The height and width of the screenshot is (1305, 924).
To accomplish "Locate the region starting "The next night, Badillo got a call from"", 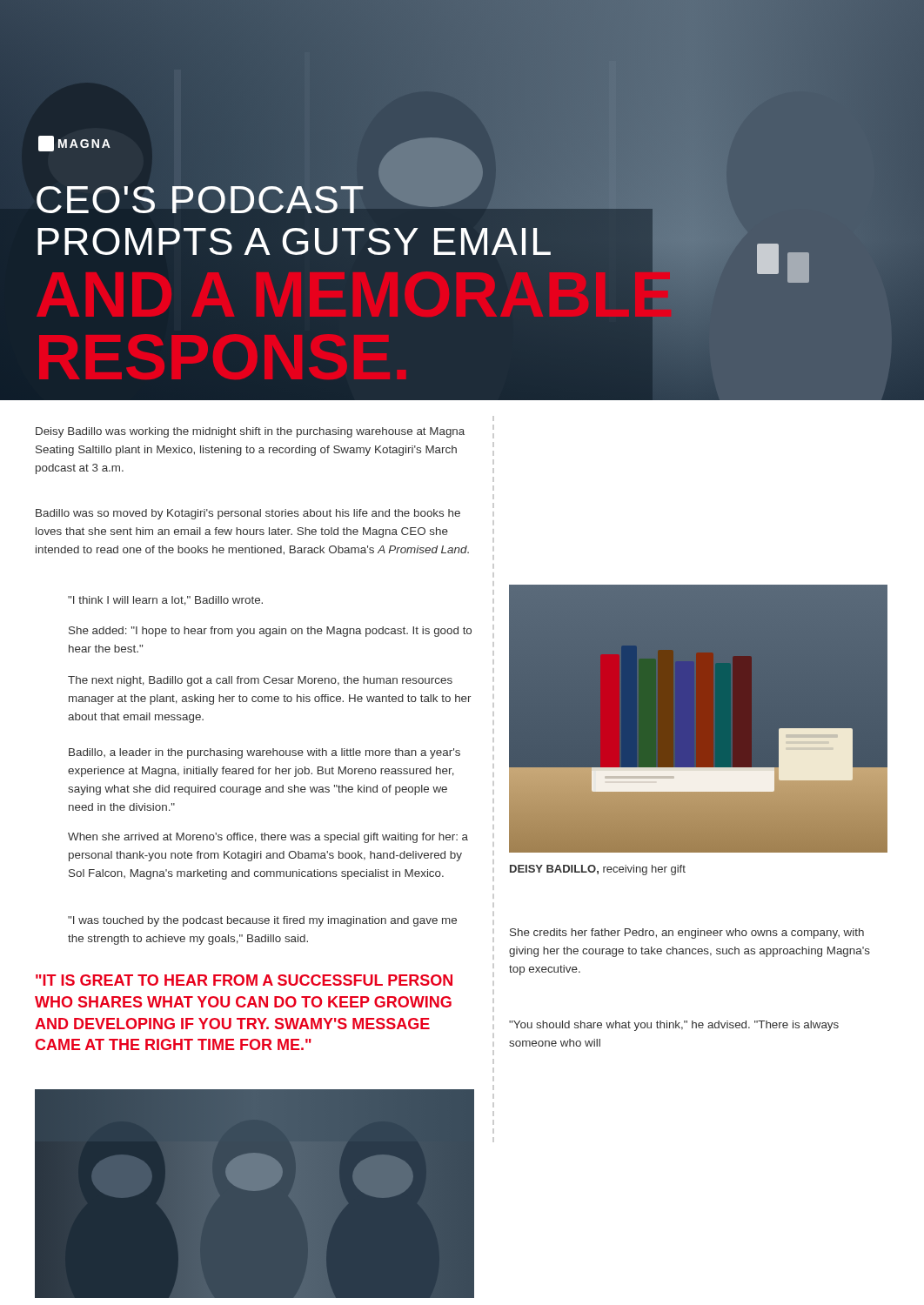I will [x=269, y=698].
